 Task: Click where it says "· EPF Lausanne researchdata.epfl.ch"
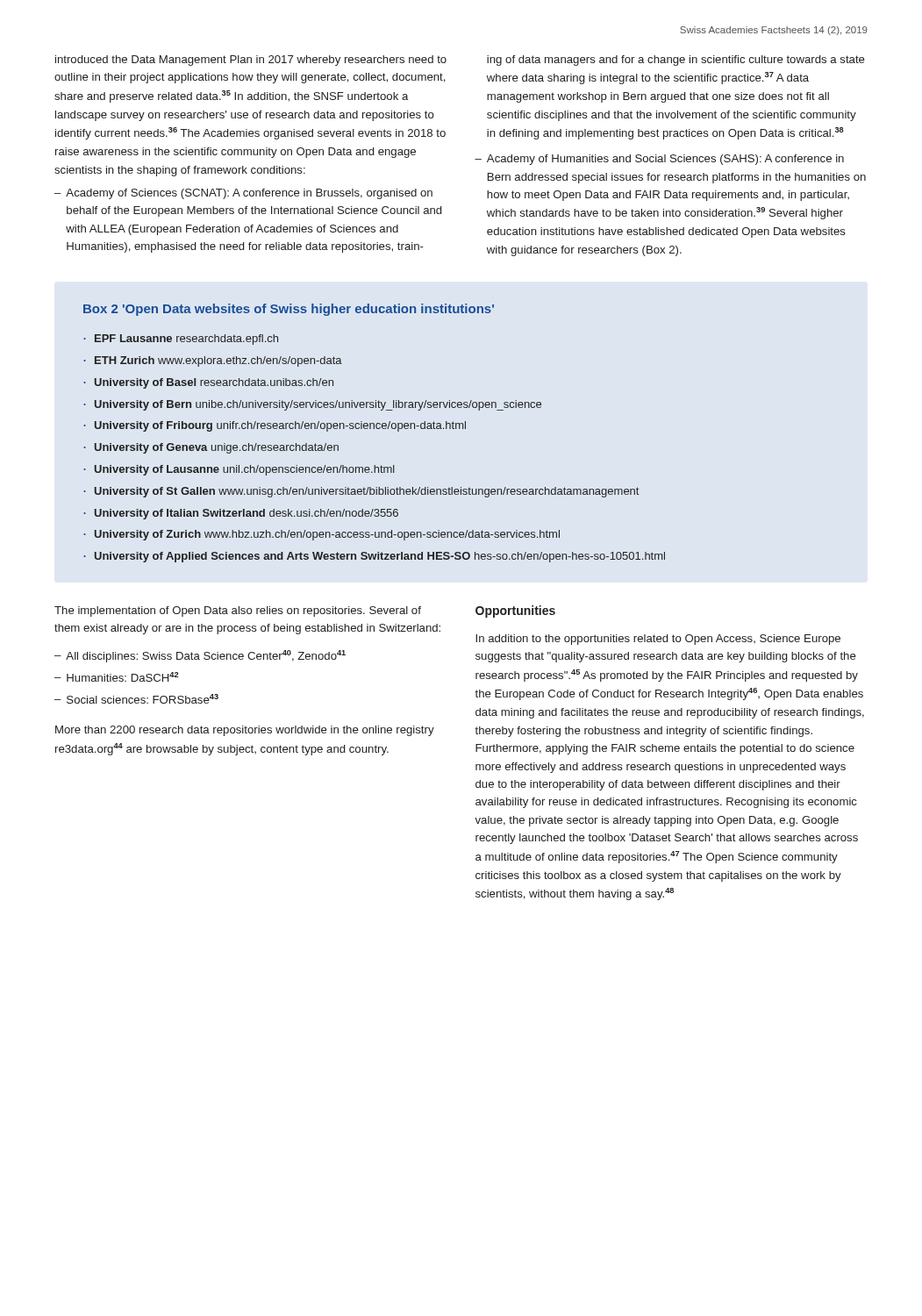[181, 339]
